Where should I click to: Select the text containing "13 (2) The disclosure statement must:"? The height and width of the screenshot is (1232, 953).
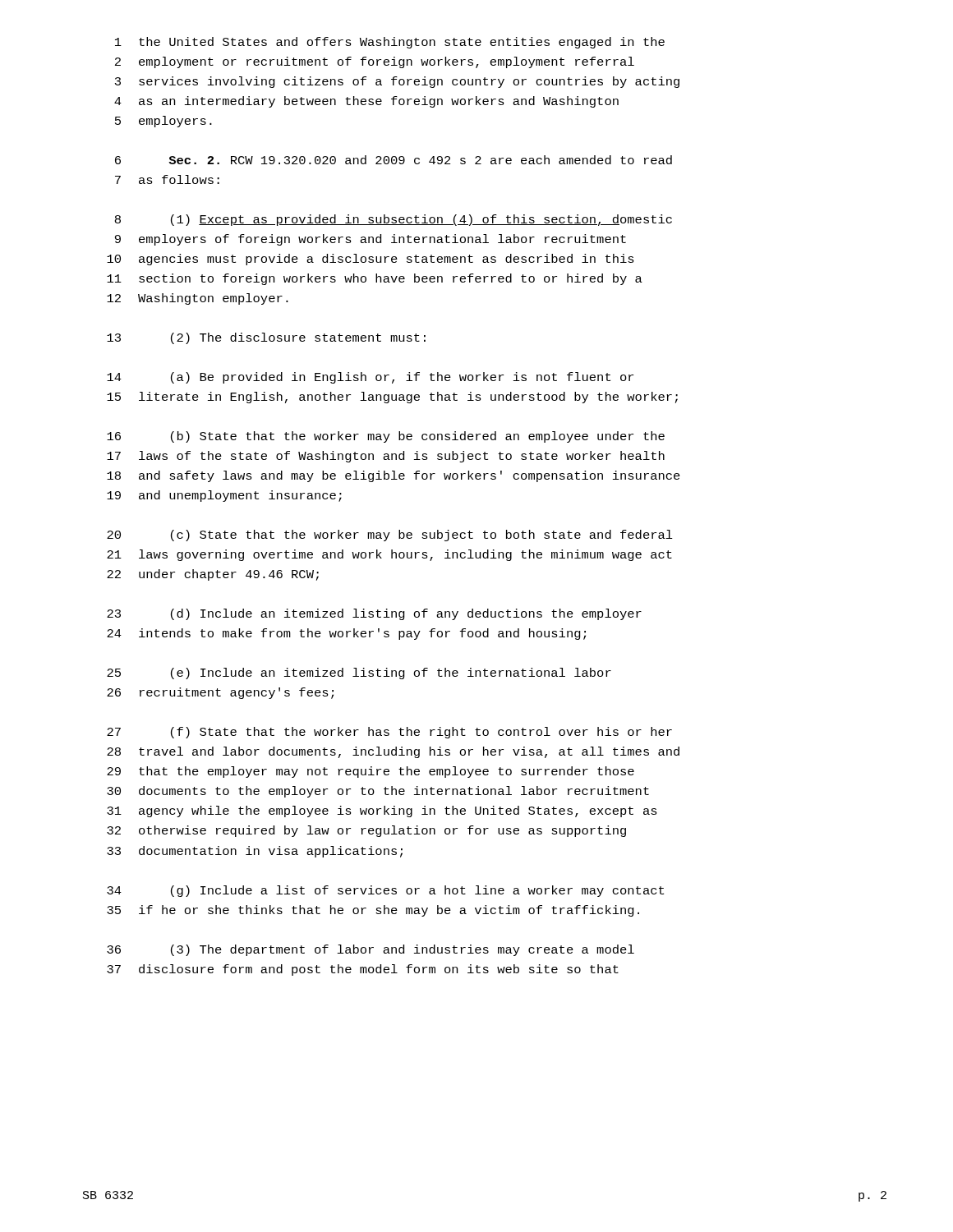(266, 338)
